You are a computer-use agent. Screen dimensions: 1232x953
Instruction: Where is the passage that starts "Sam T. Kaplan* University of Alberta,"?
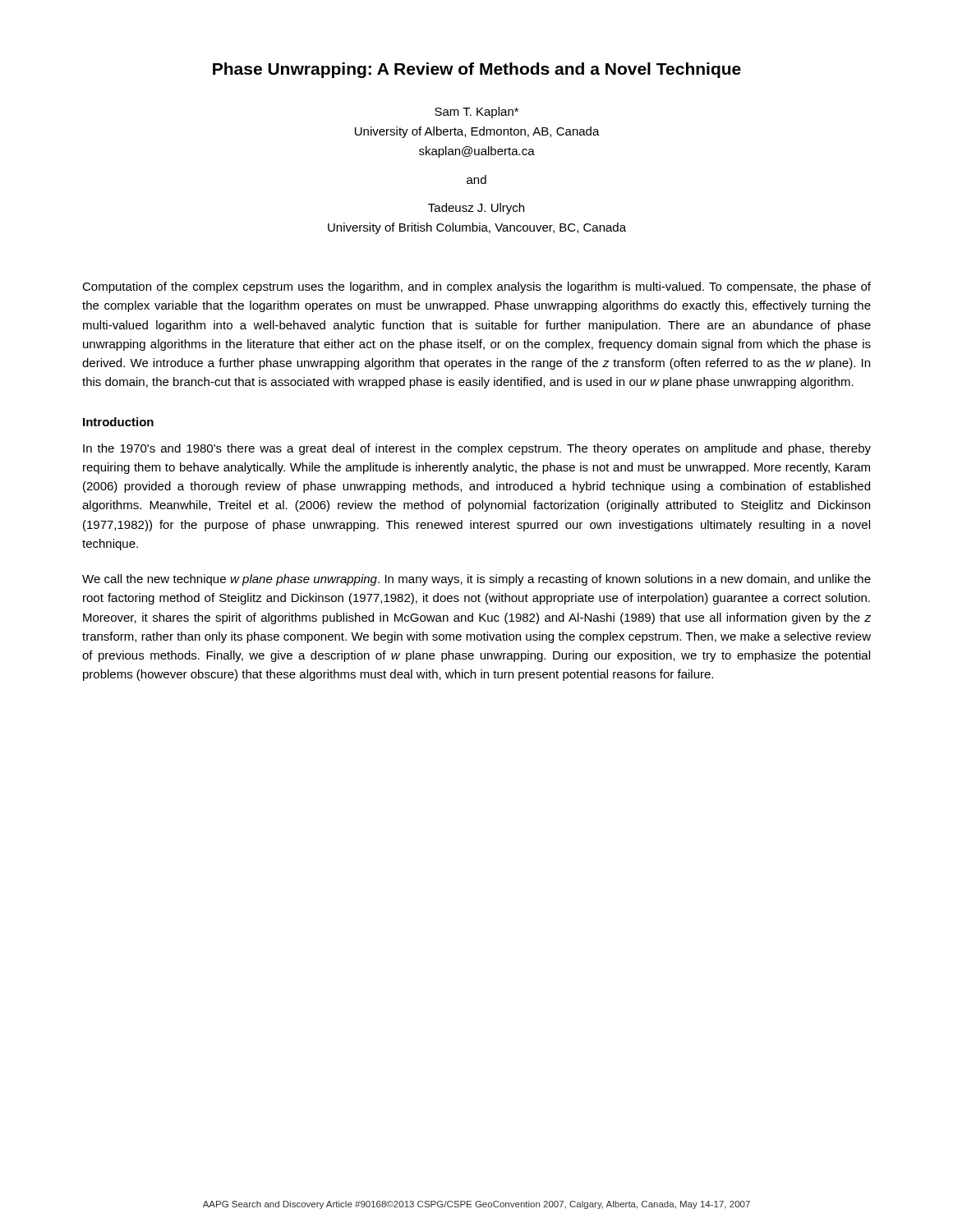[x=476, y=131]
